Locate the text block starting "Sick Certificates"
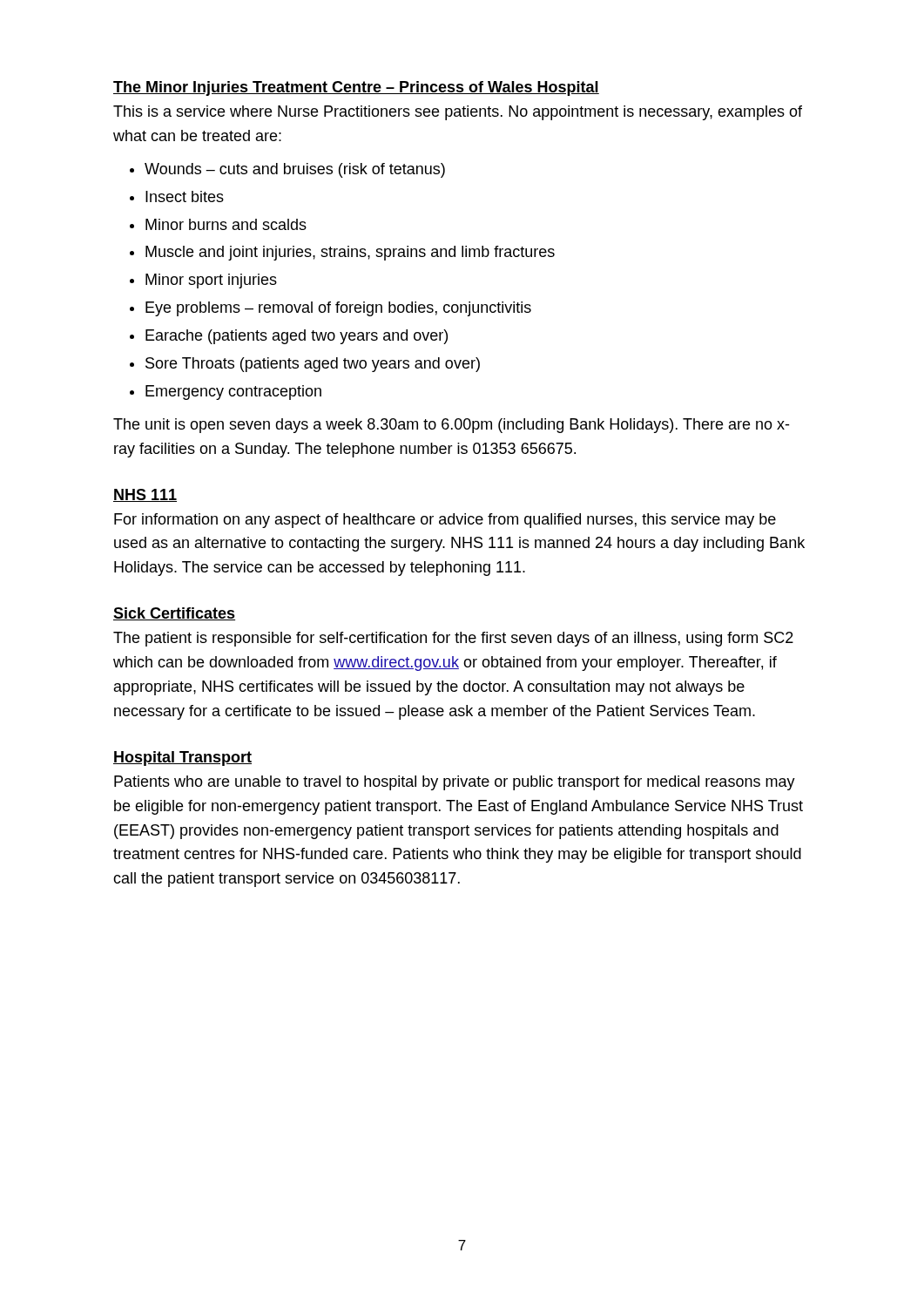Image resolution: width=924 pixels, height=1307 pixels. click(x=174, y=614)
